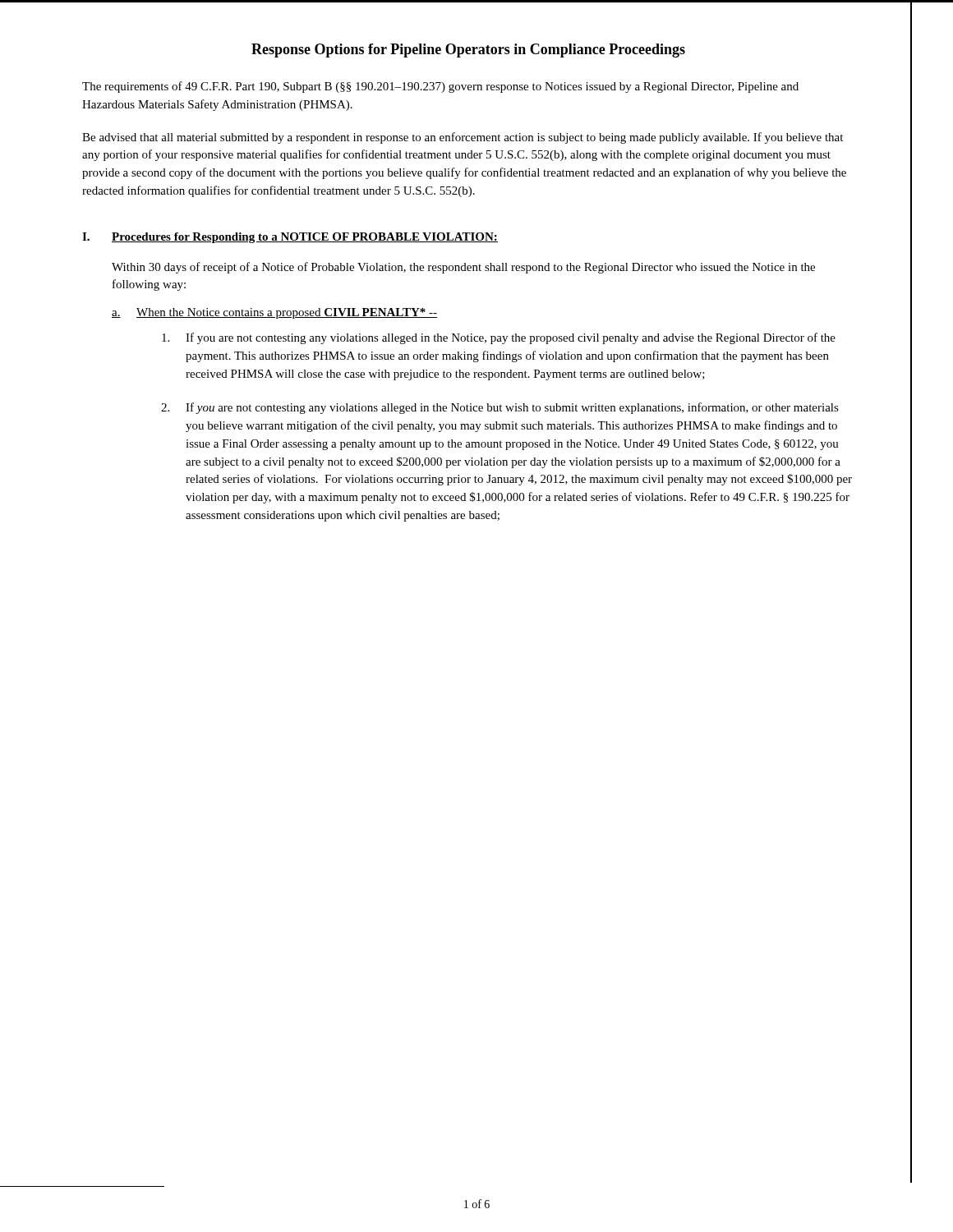The width and height of the screenshot is (953, 1232).
Task: Navigate to the text starting "Response Options for"
Action: (468, 50)
